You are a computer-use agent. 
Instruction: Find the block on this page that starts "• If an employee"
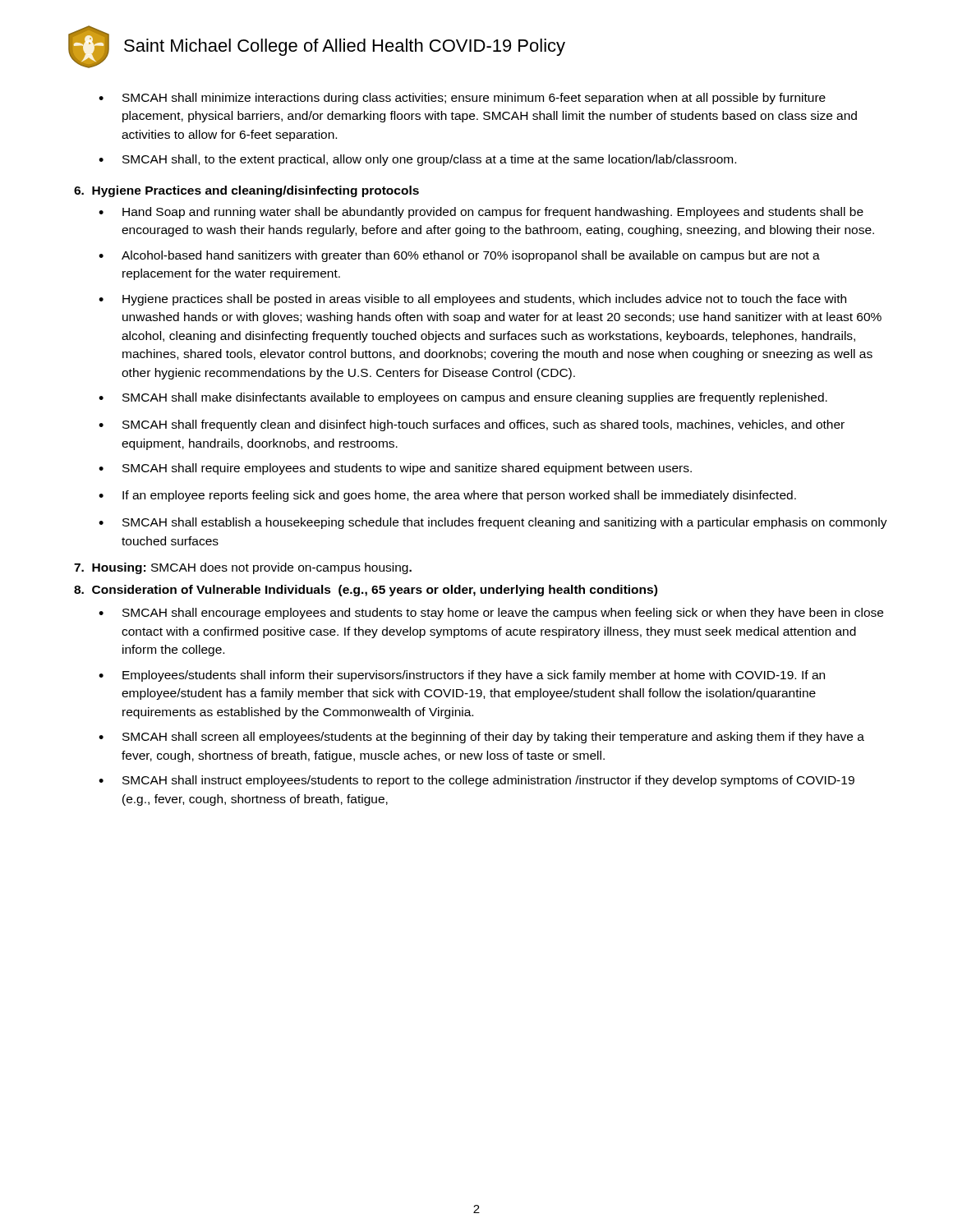pos(493,497)
